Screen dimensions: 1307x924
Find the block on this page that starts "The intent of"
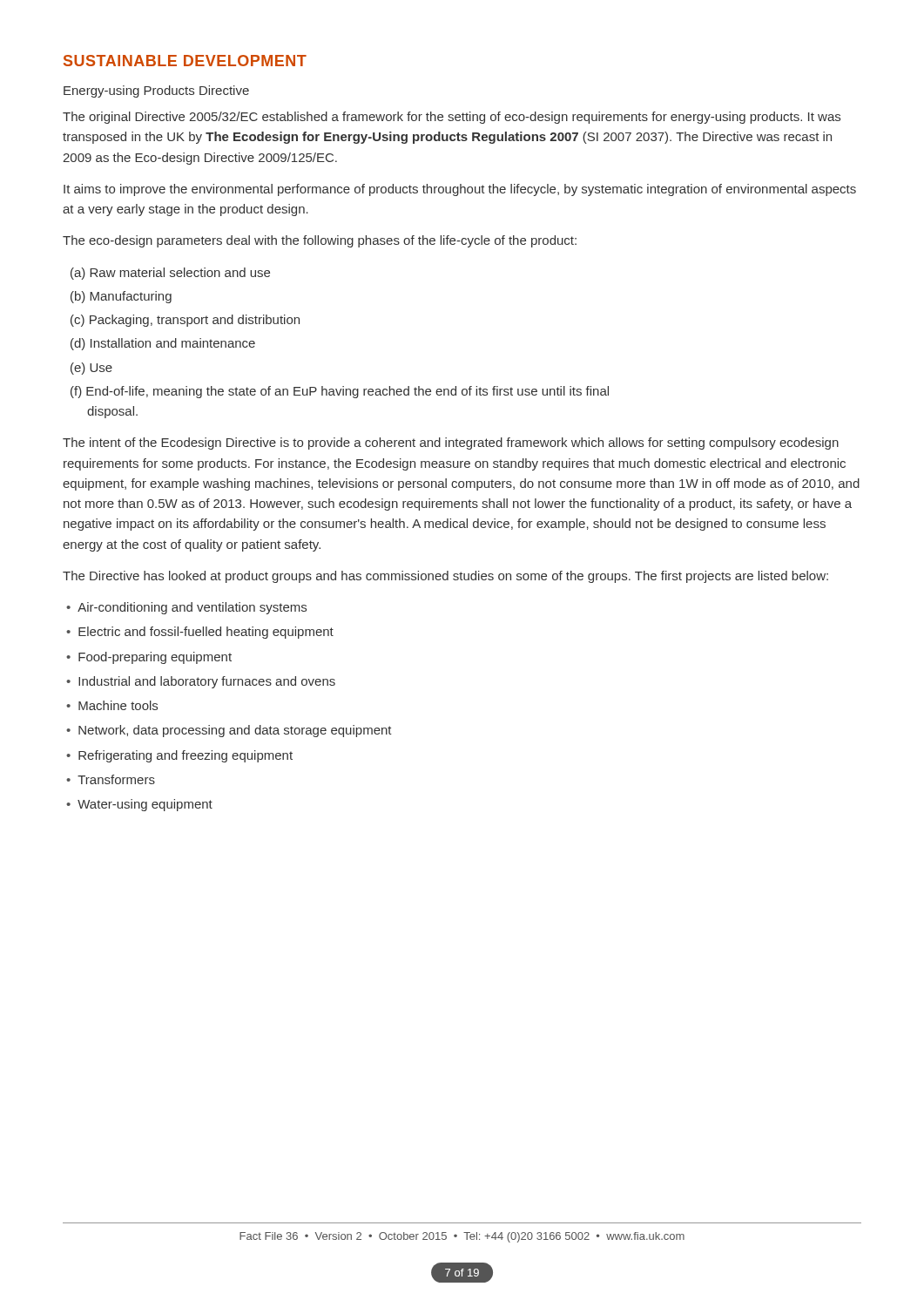coord(461,493)
